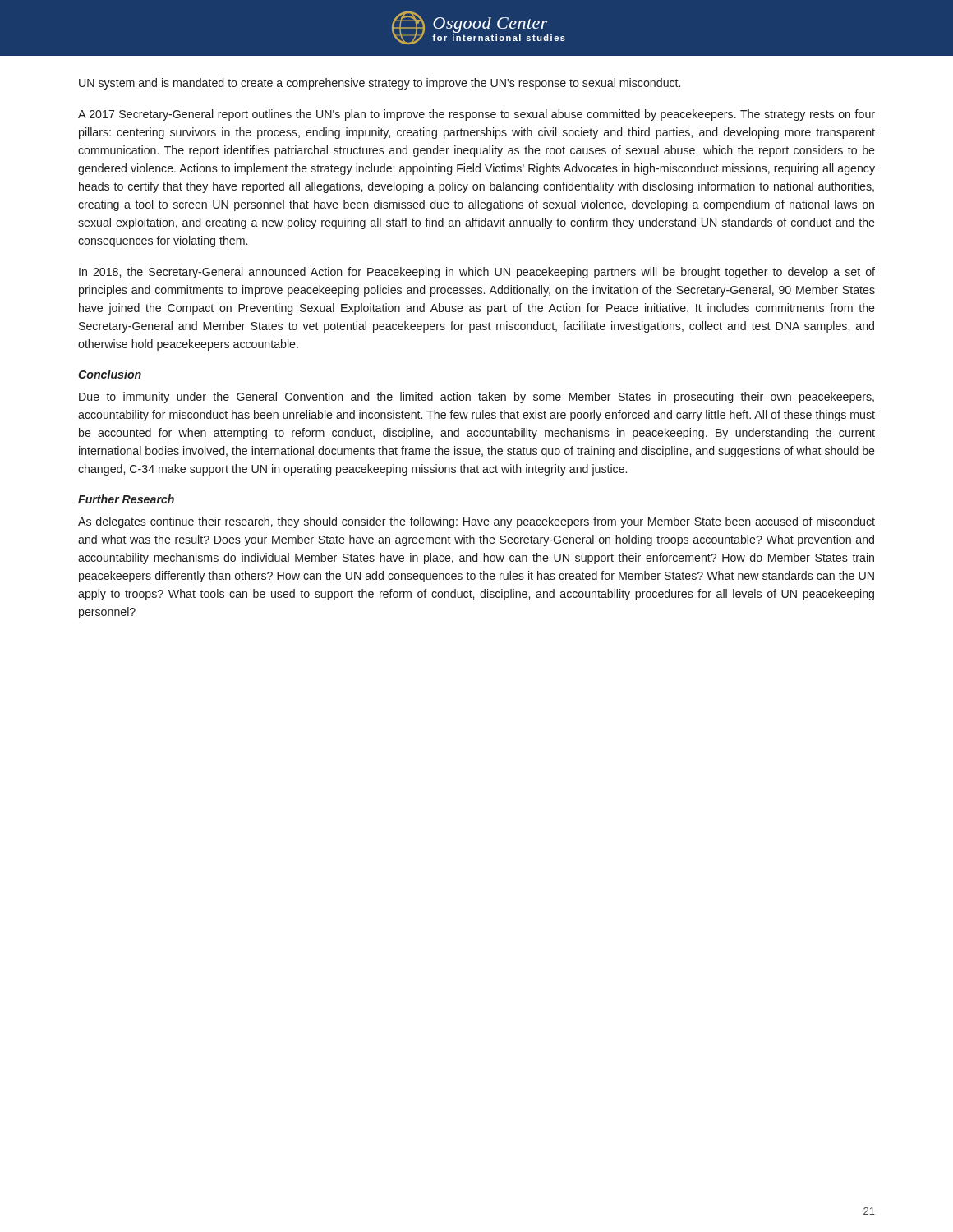Locate the text "Further Research"

126,499
